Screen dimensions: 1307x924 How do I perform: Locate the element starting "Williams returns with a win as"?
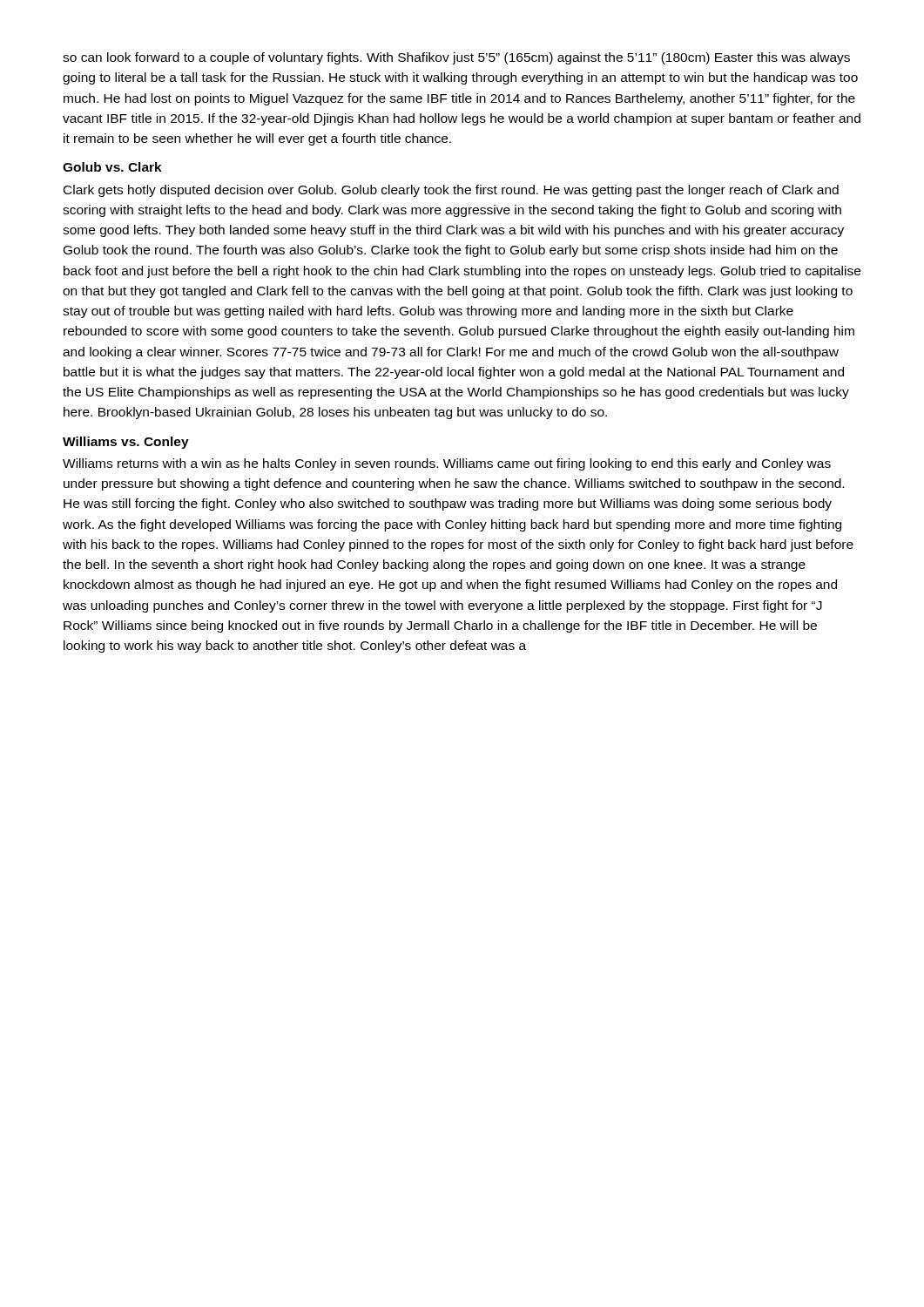click(458, 554)
